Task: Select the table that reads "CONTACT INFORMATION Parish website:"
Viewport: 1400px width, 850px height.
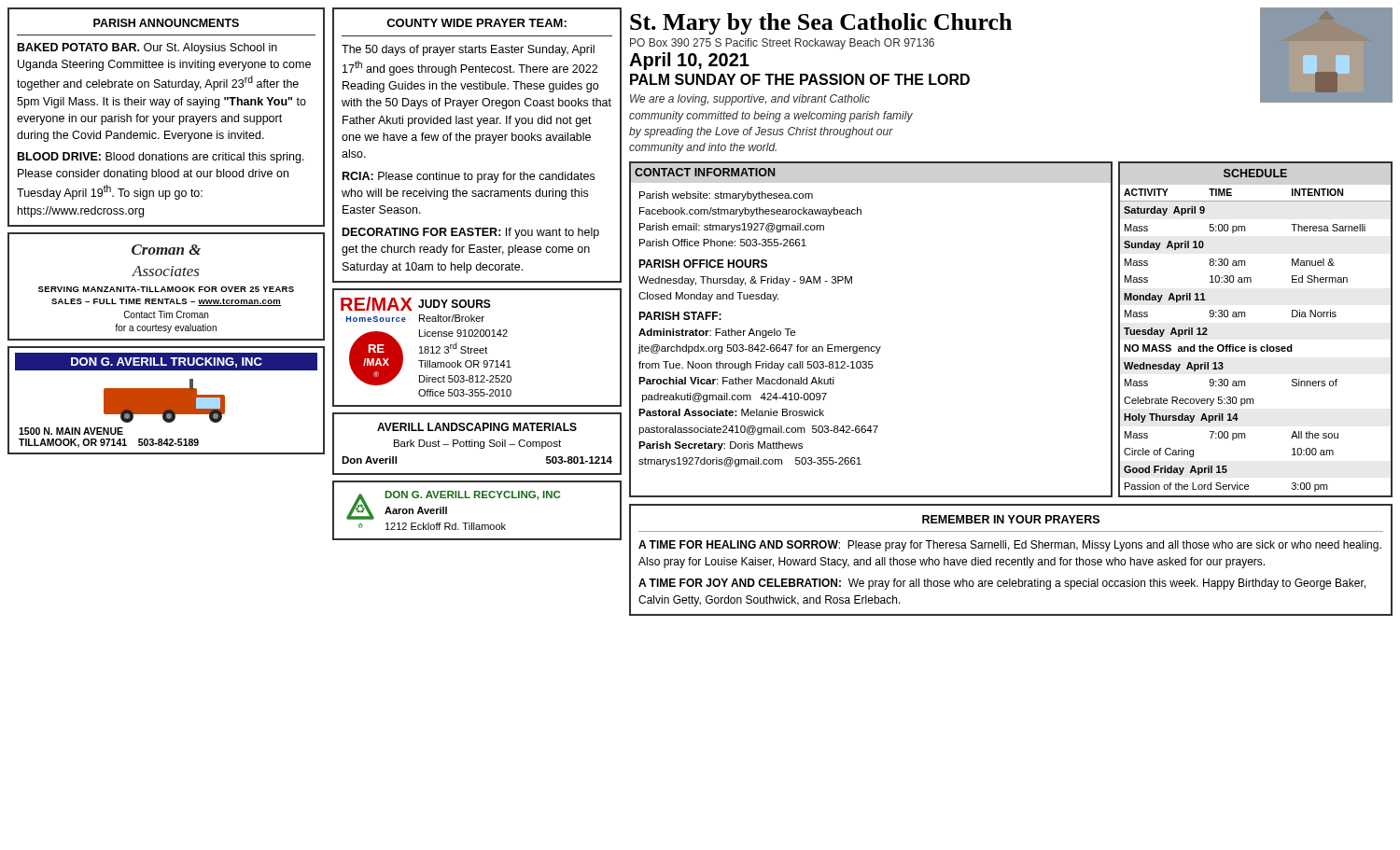Action: click(x=871, y=329)
